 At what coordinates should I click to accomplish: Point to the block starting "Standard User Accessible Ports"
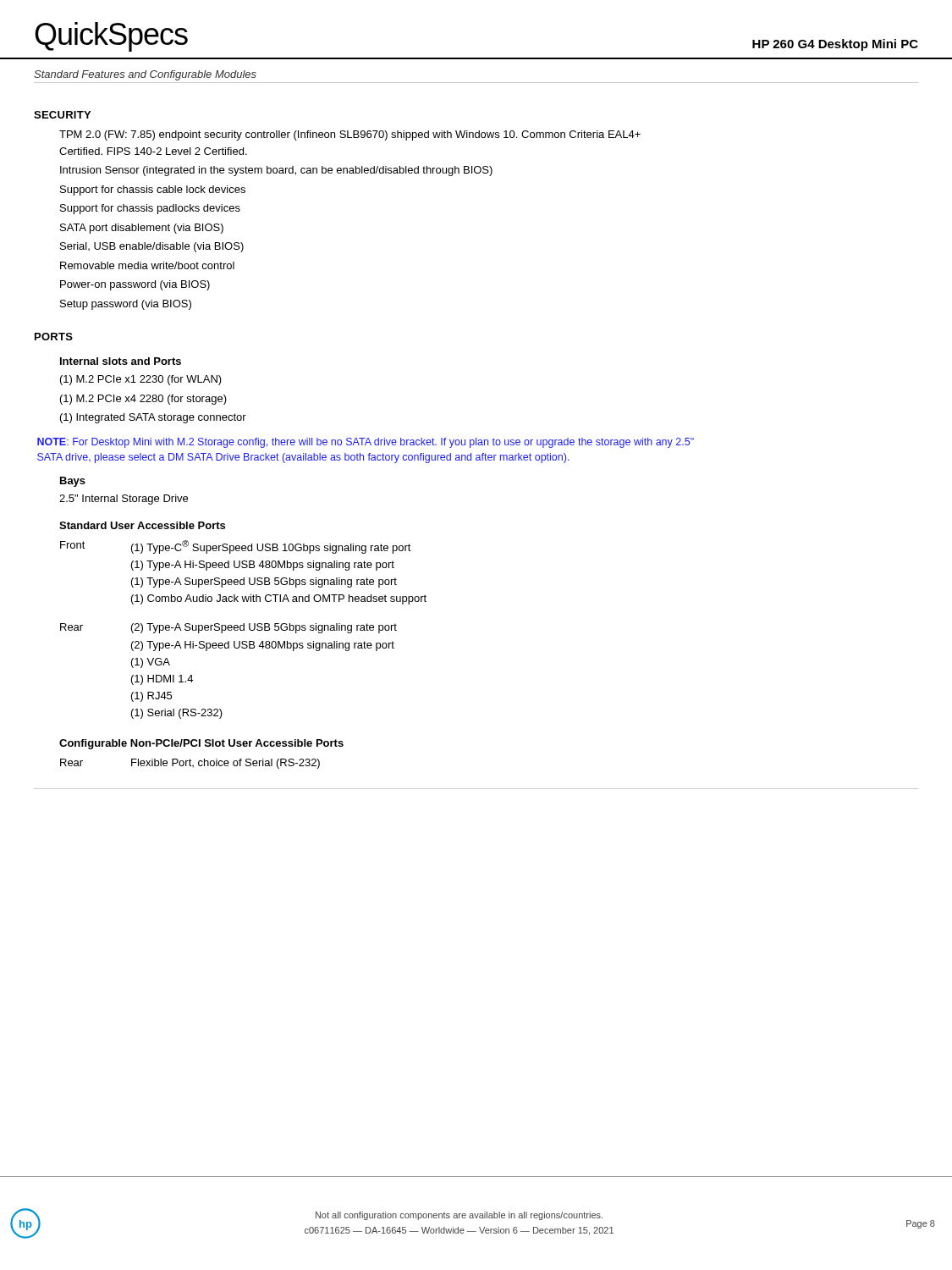pyautogui.click(x=142, y=525)
